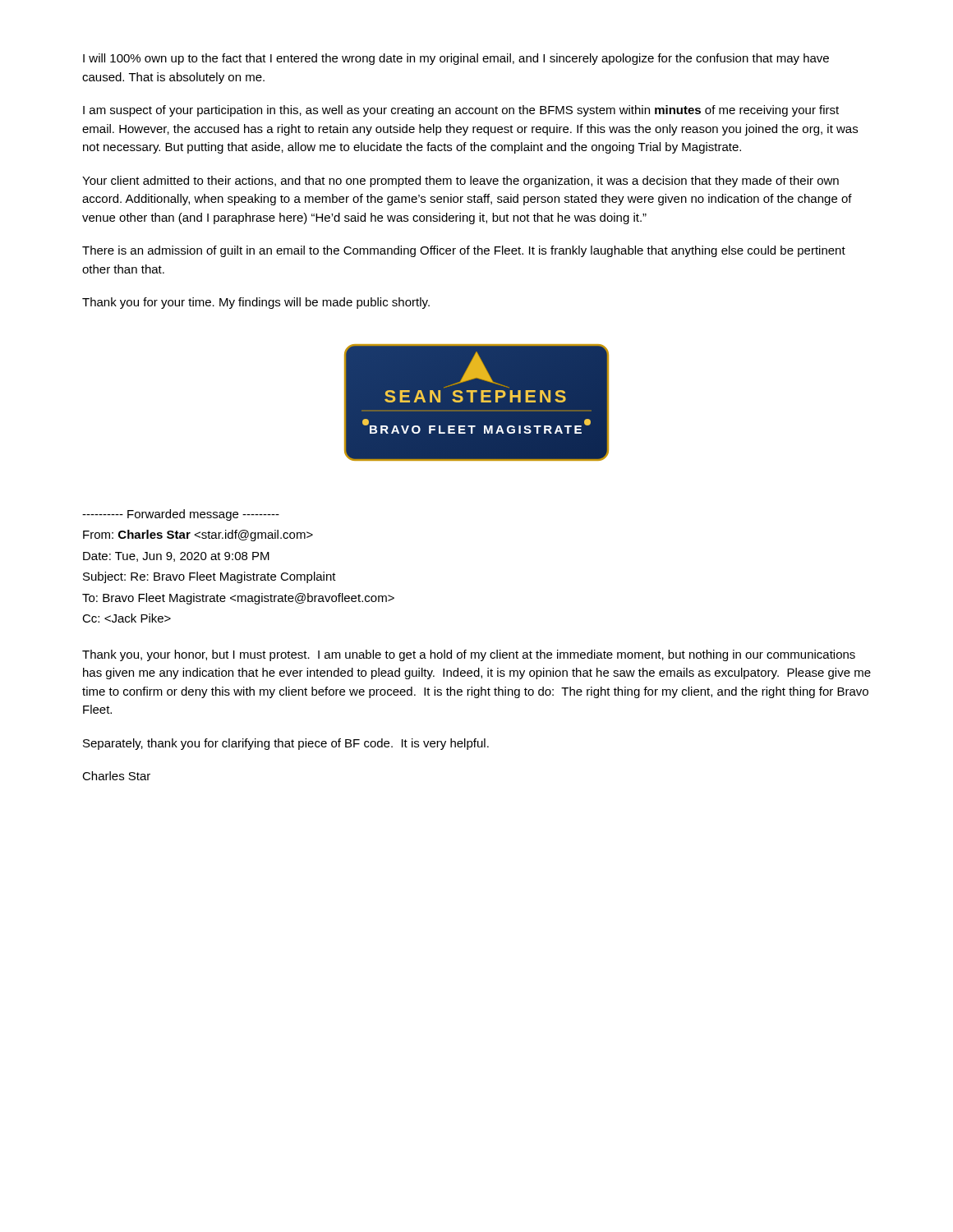Select the text block with the text "I will 100% own up to"
Viewport: 953px width, 1232px height.
[x=456, y=67]
